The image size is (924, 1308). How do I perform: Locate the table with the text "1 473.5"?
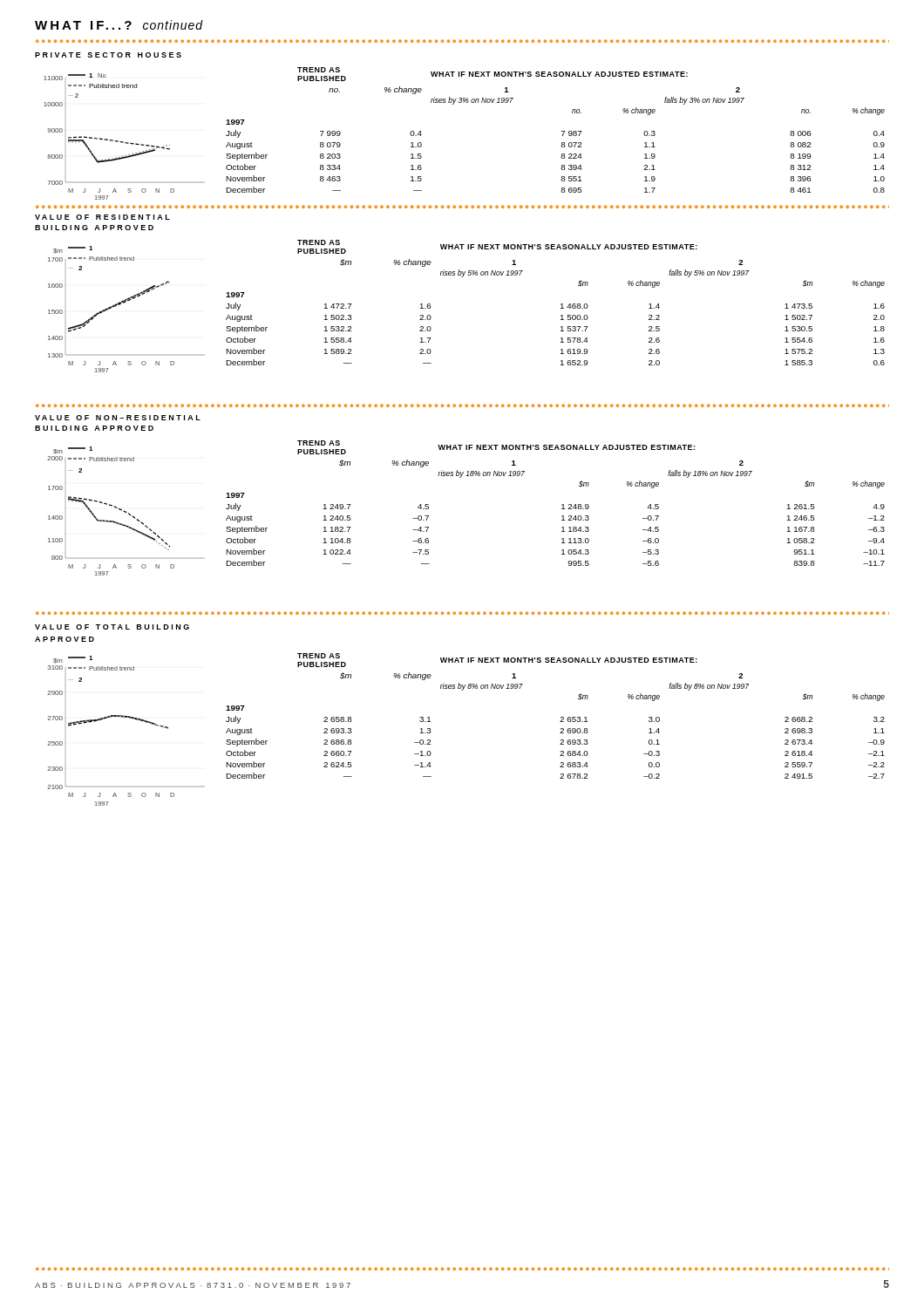click(x=555, y=303)
